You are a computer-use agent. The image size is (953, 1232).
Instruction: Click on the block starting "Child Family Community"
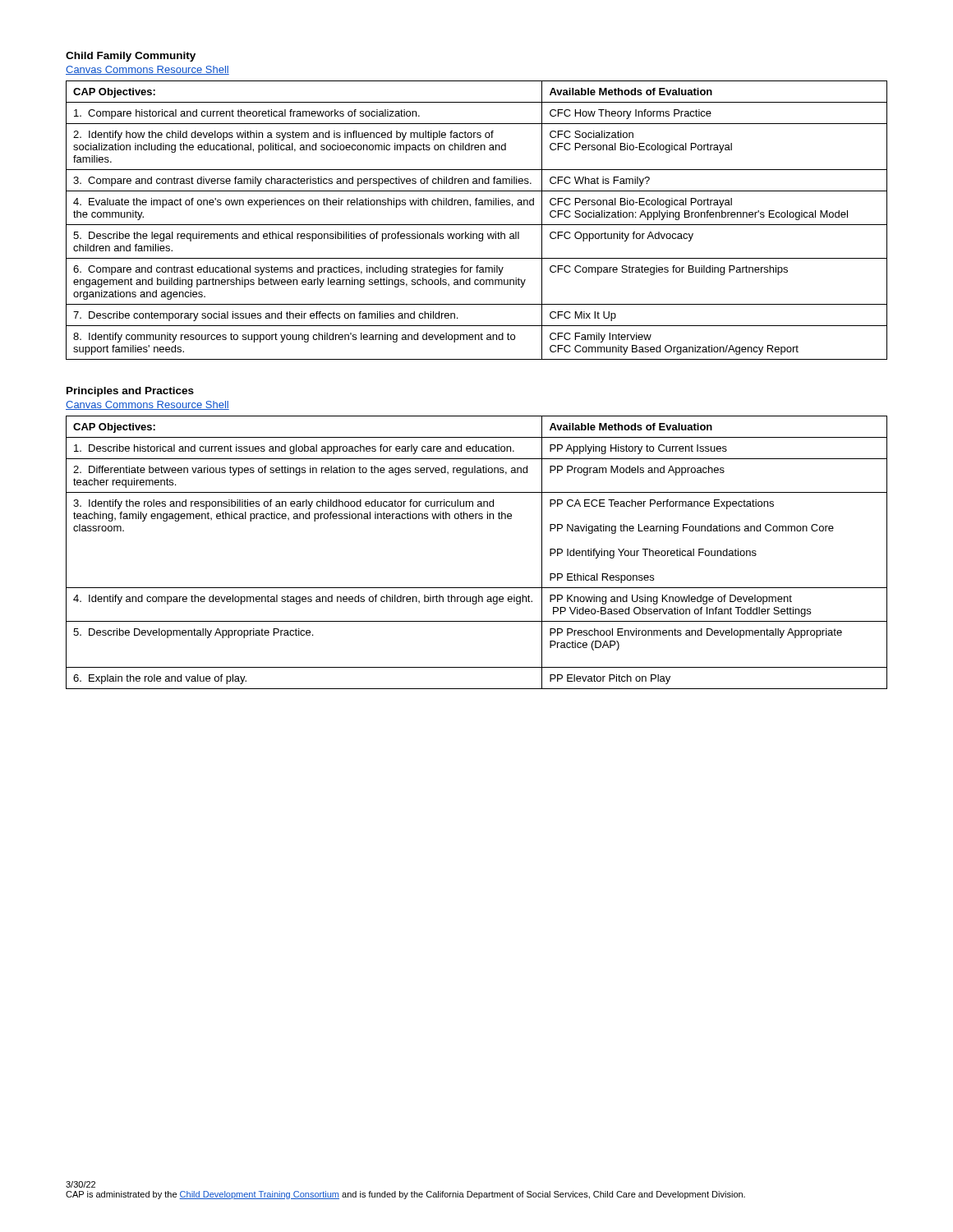click(x=131, y=55)
